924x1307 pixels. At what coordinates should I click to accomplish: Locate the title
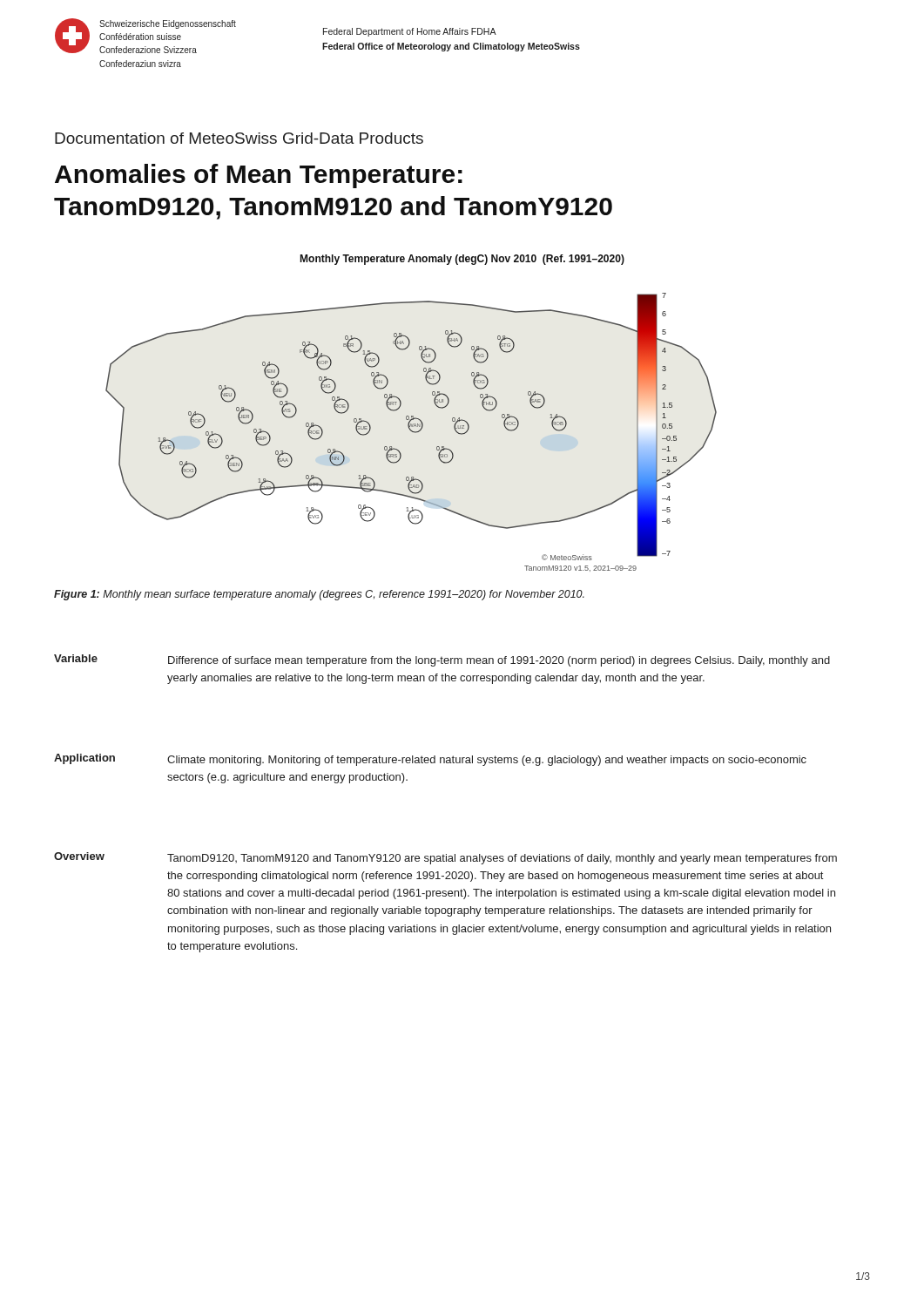[333, 190]
